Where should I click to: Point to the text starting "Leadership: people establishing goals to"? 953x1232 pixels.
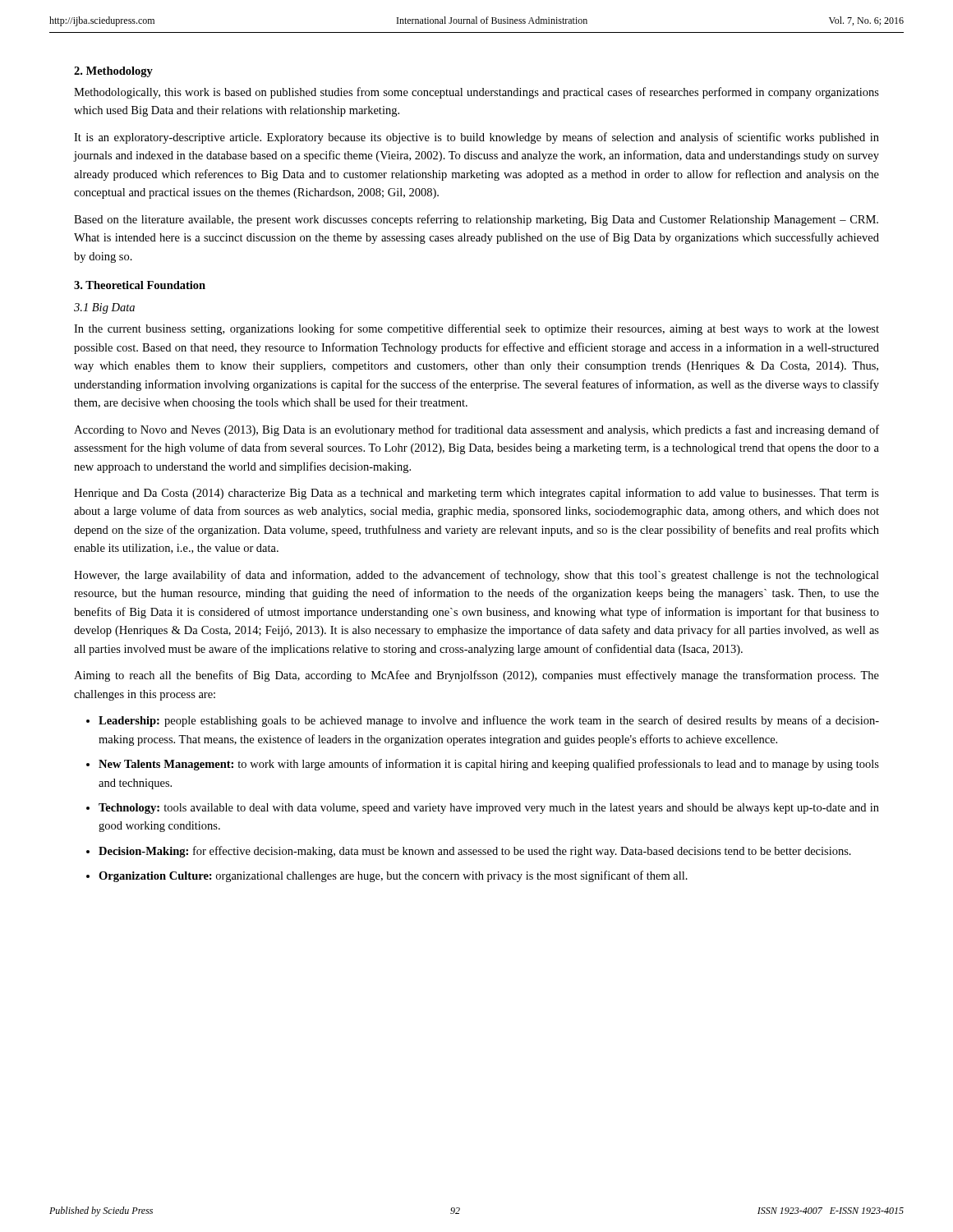pos(489,730)
